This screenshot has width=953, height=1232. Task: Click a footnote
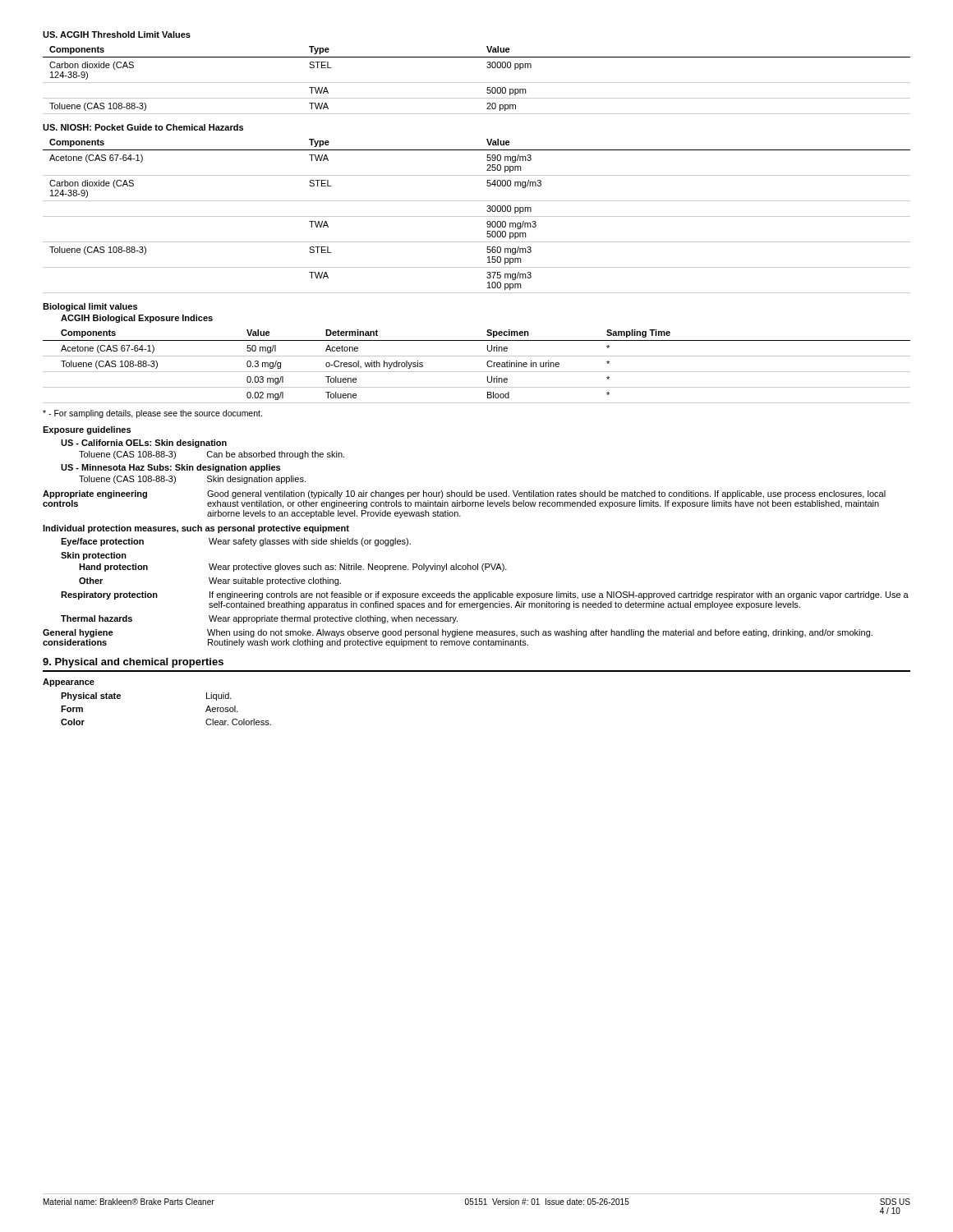click(x=153, y=413)
